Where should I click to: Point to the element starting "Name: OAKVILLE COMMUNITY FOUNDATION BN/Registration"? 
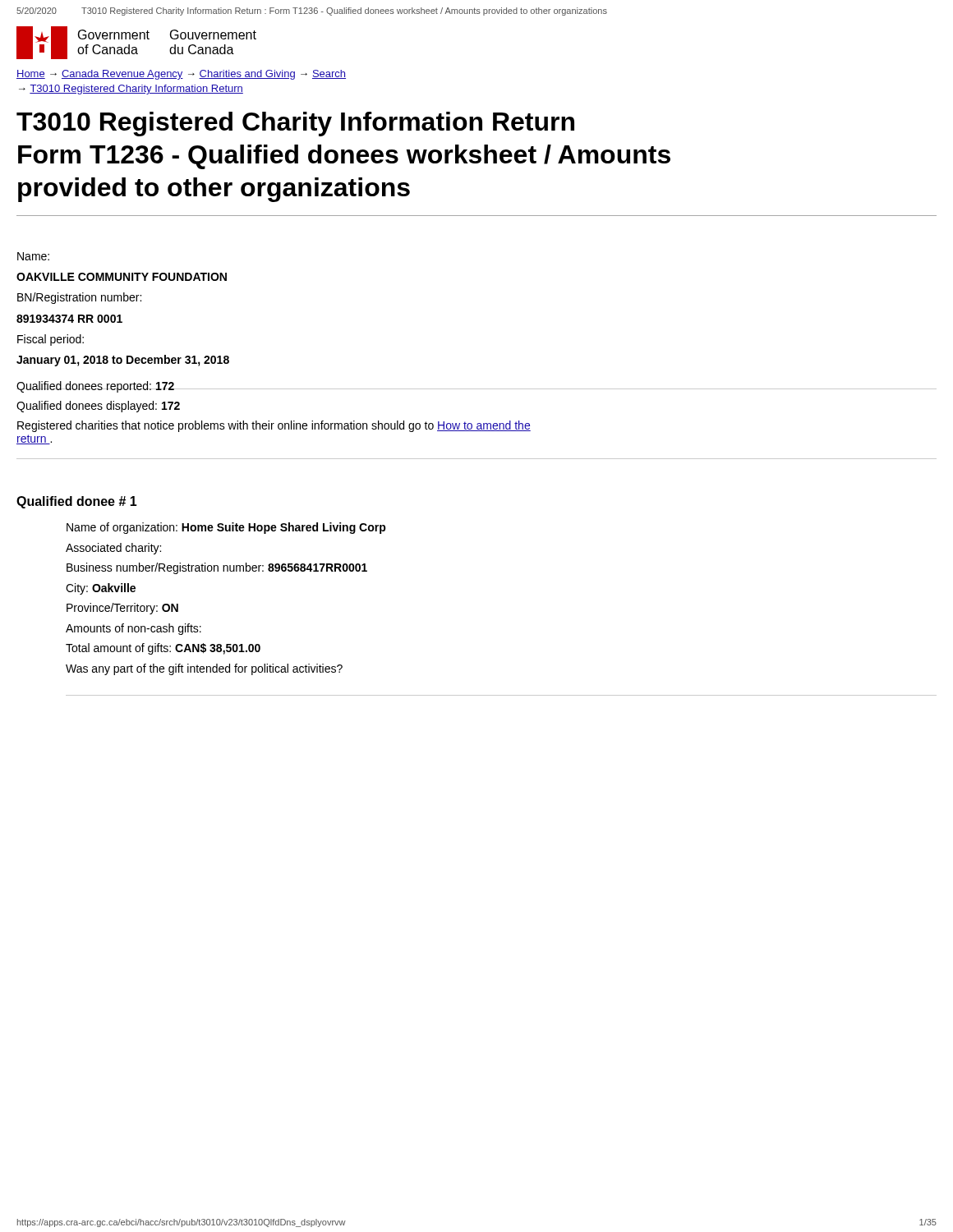33,256
